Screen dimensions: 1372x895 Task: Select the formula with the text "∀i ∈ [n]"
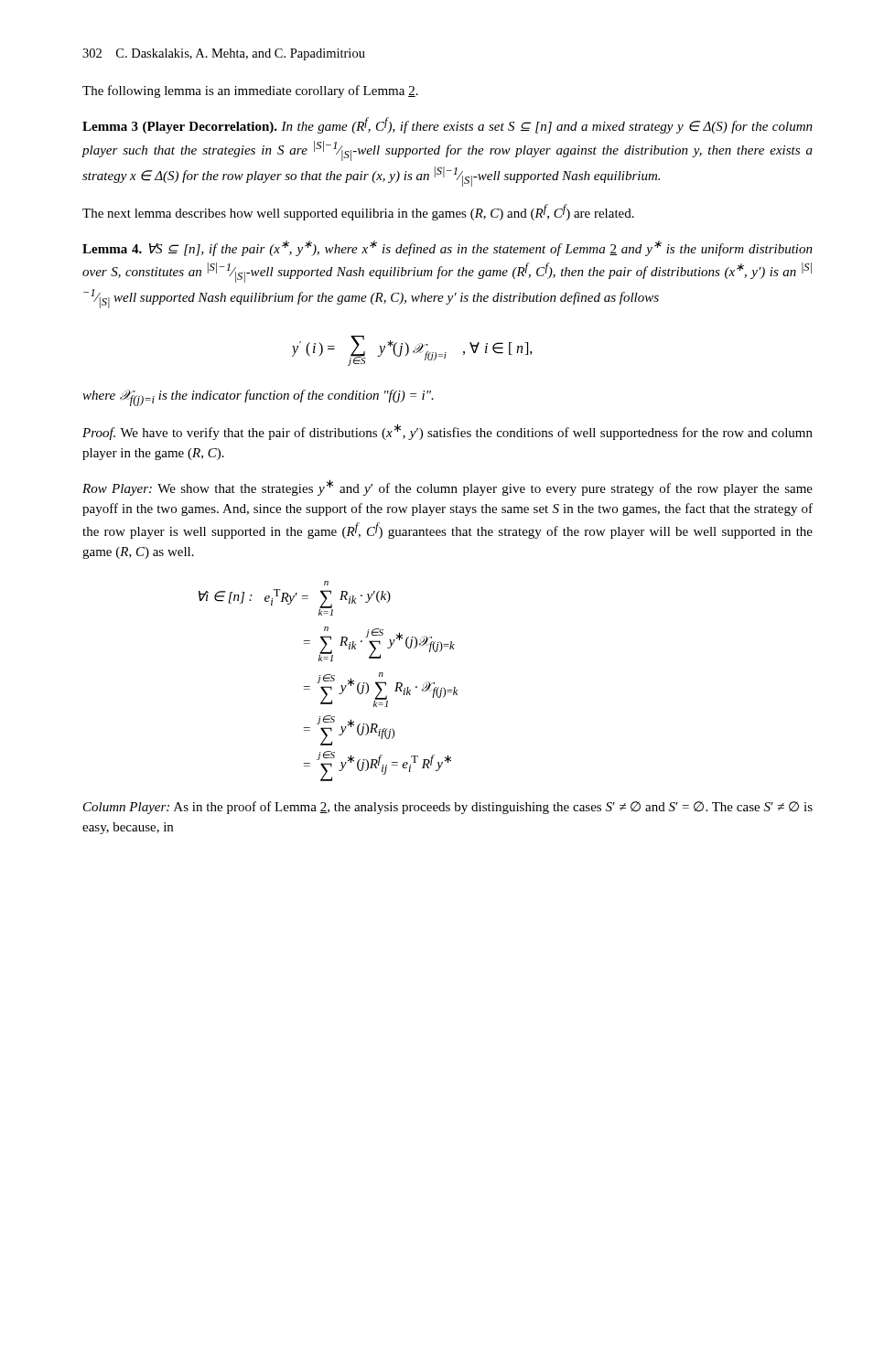pyautogui.click(x=327, y=679)
